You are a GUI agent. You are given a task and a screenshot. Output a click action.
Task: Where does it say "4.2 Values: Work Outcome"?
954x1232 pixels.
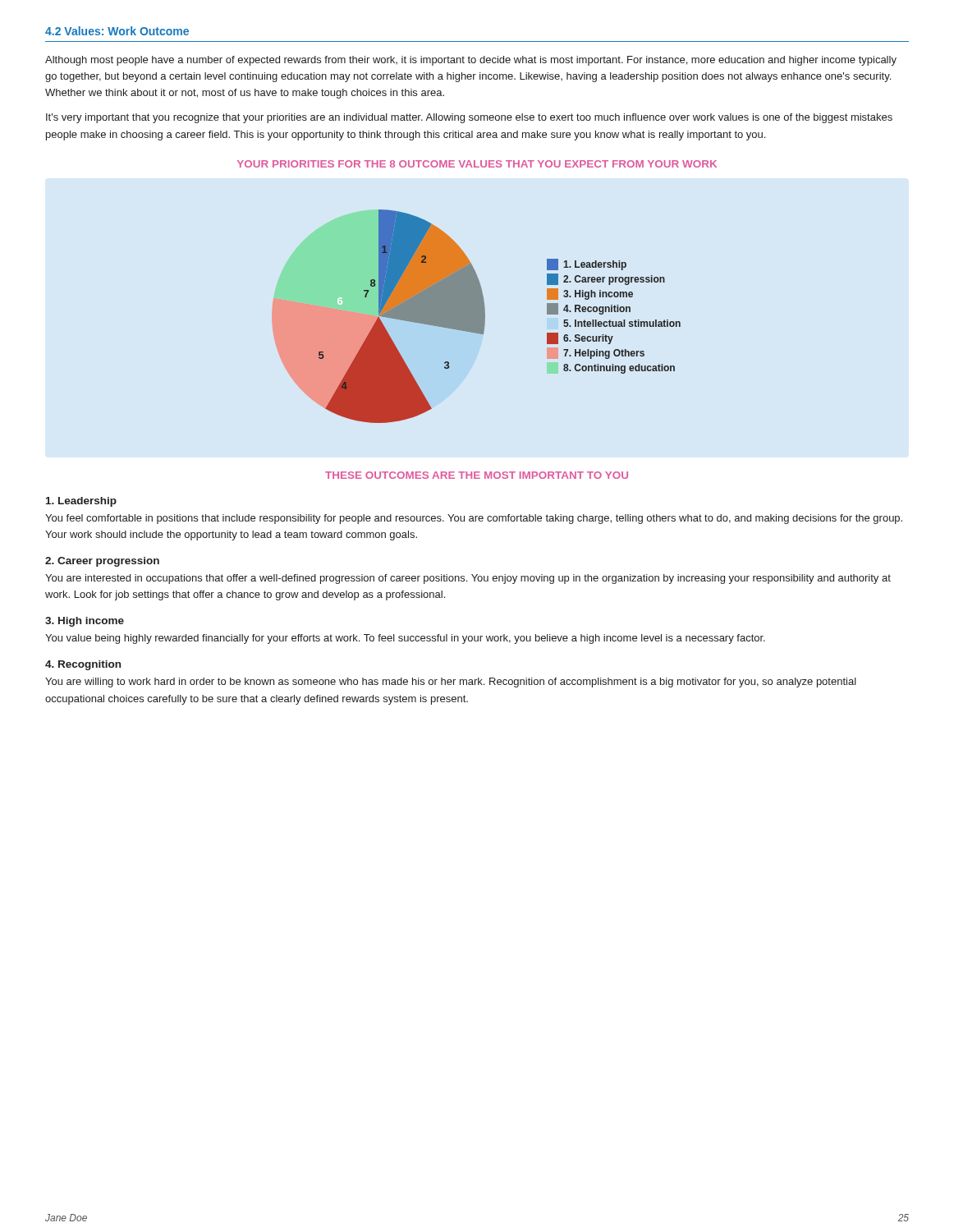click(117, 31)
